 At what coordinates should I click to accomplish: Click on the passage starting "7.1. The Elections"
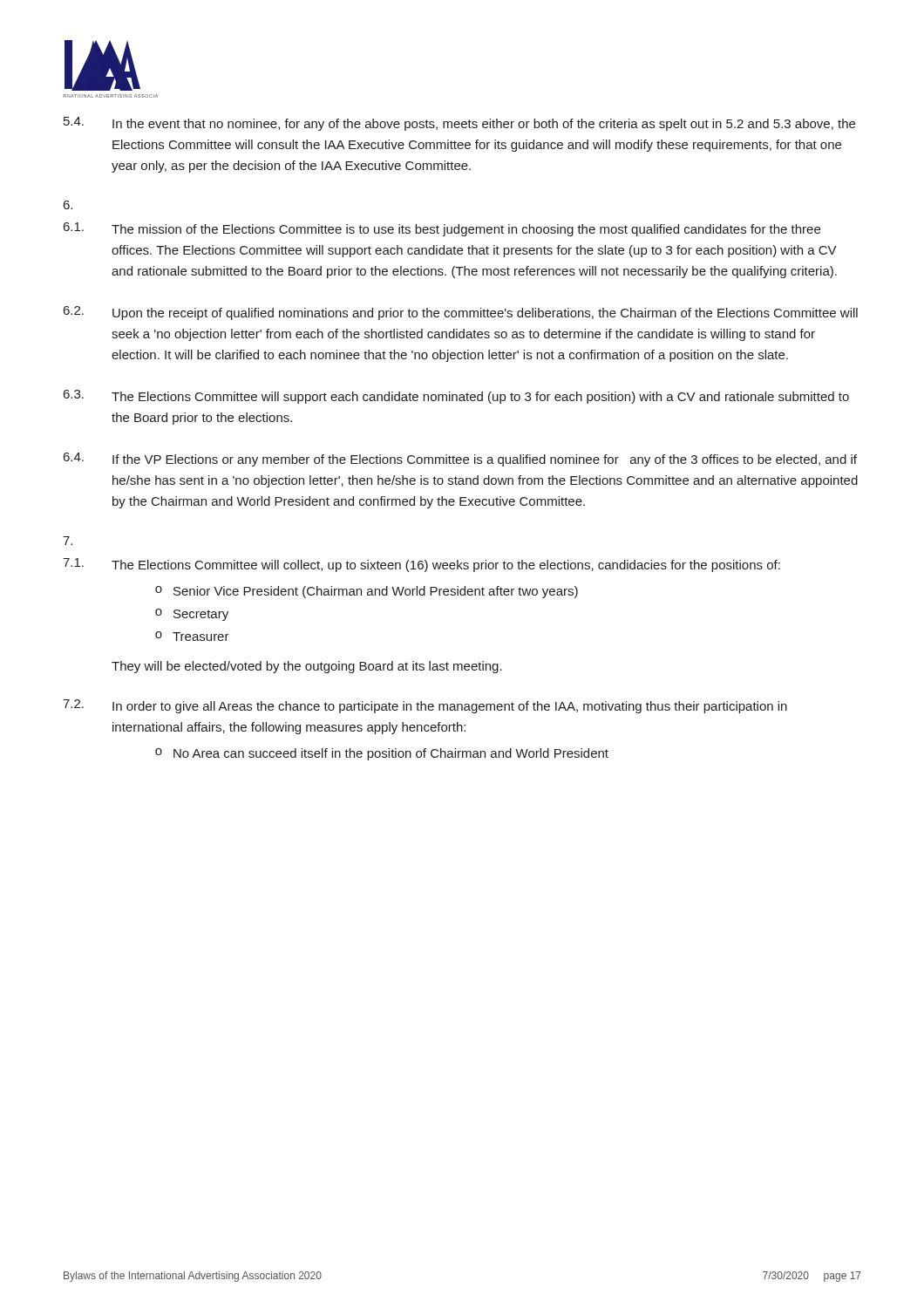pyautogui.click(x=462, y=565)
